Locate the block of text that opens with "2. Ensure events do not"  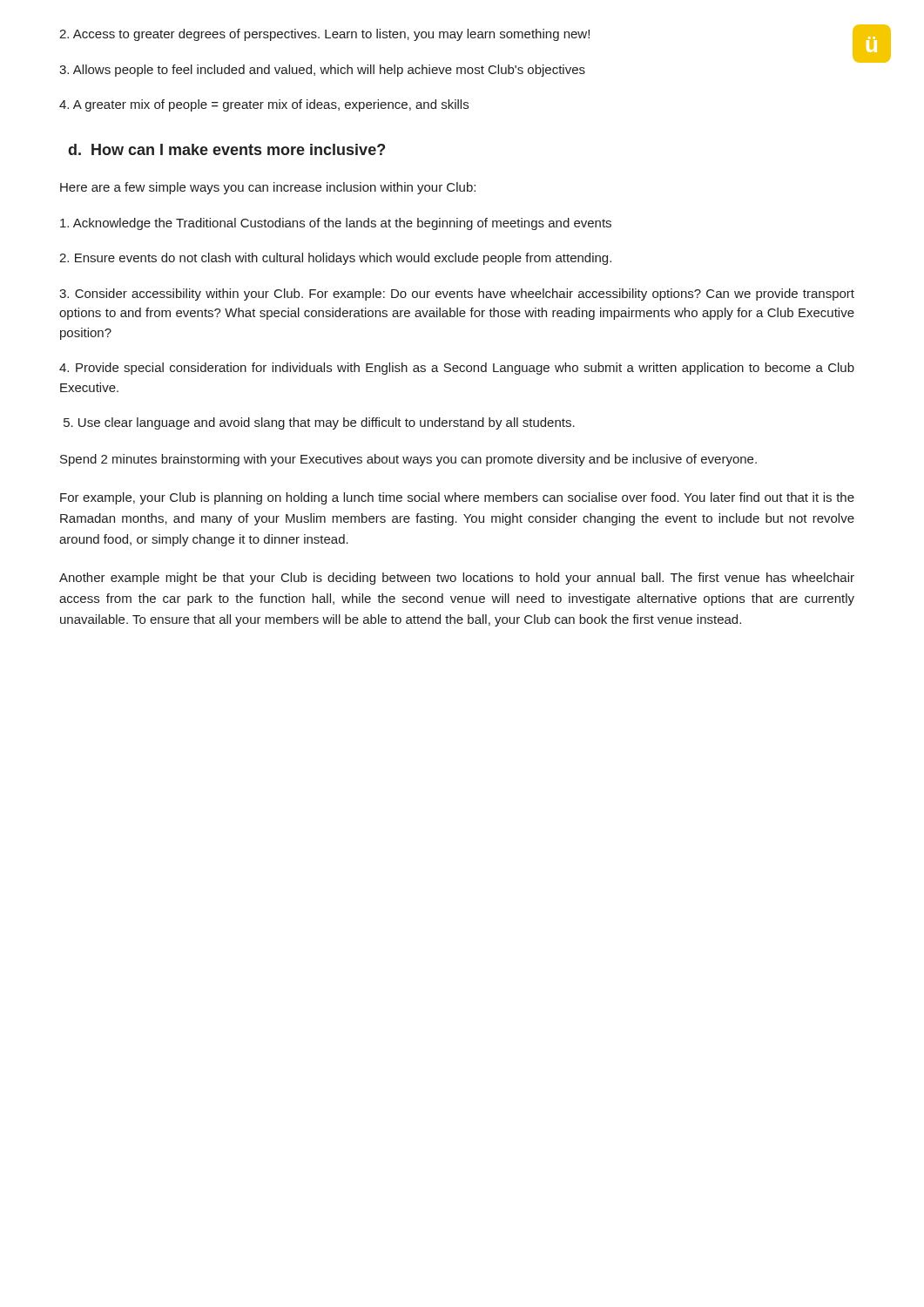pyautogui.click(x=336, y=257)
